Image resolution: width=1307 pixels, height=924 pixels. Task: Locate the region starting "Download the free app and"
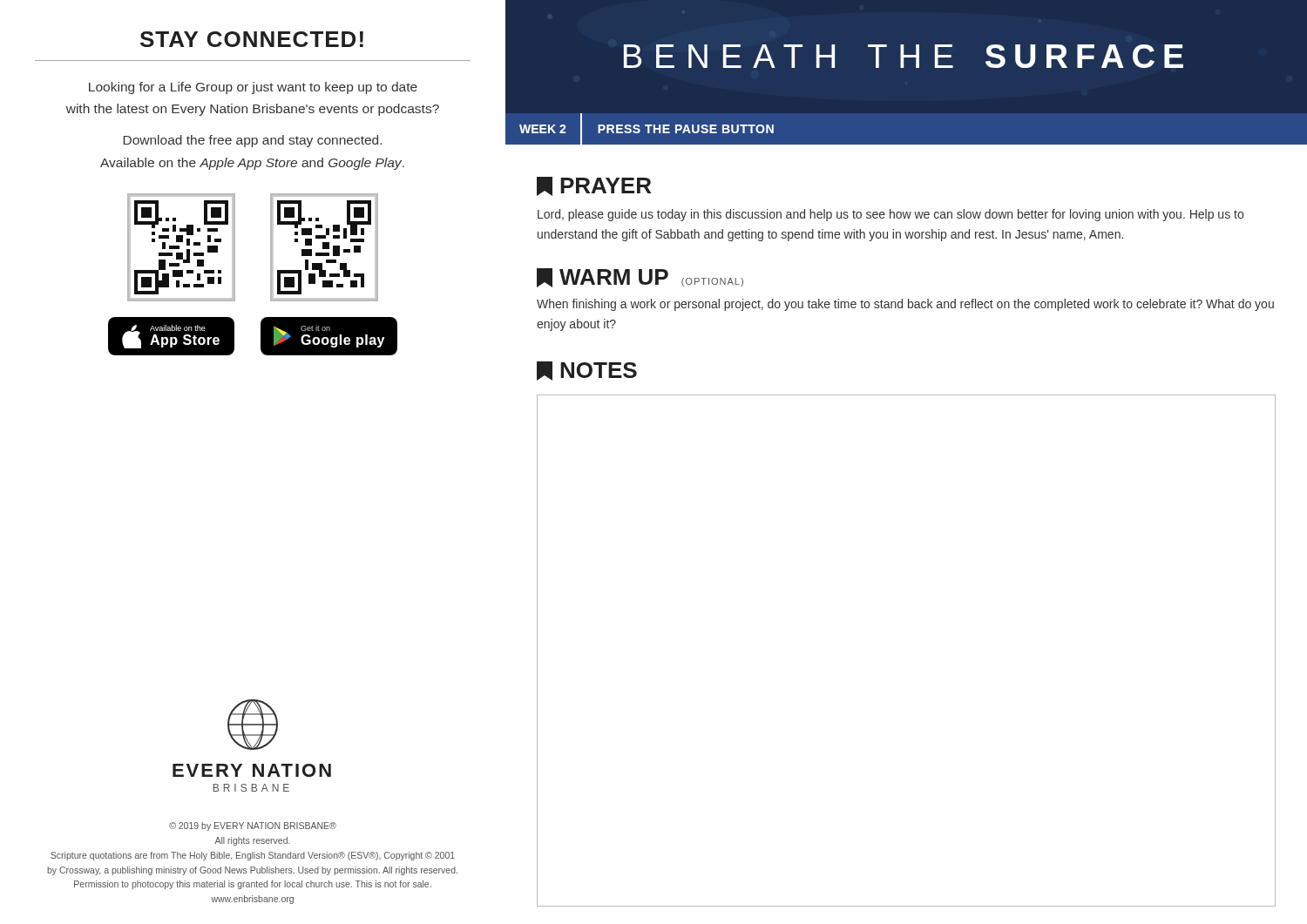click(253, 151)
